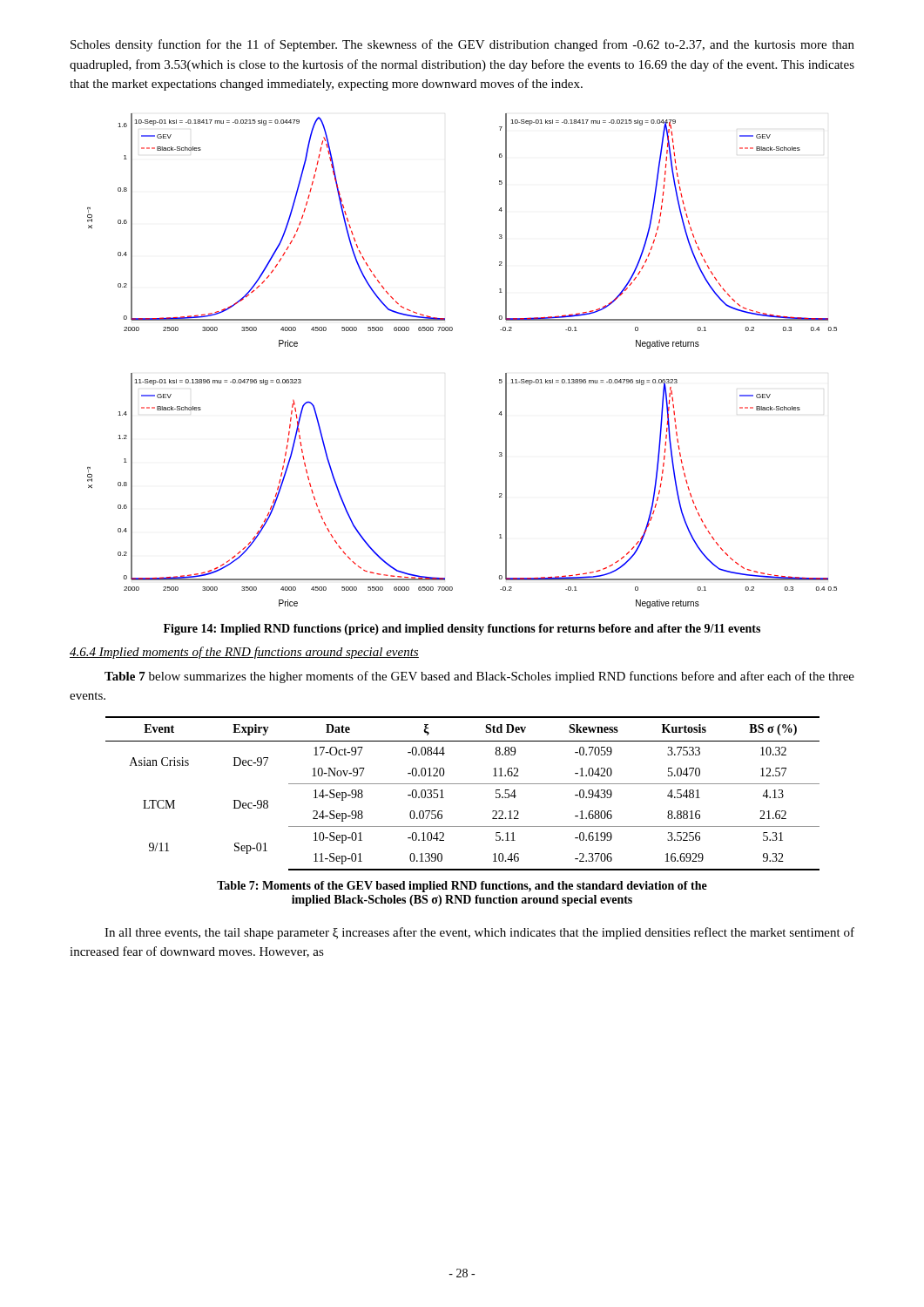Viewport: 924px width, 1307px height.
Task: Select the section header containing "4.6.4 Implied moments of the"
Action: [x=244, y=651]
